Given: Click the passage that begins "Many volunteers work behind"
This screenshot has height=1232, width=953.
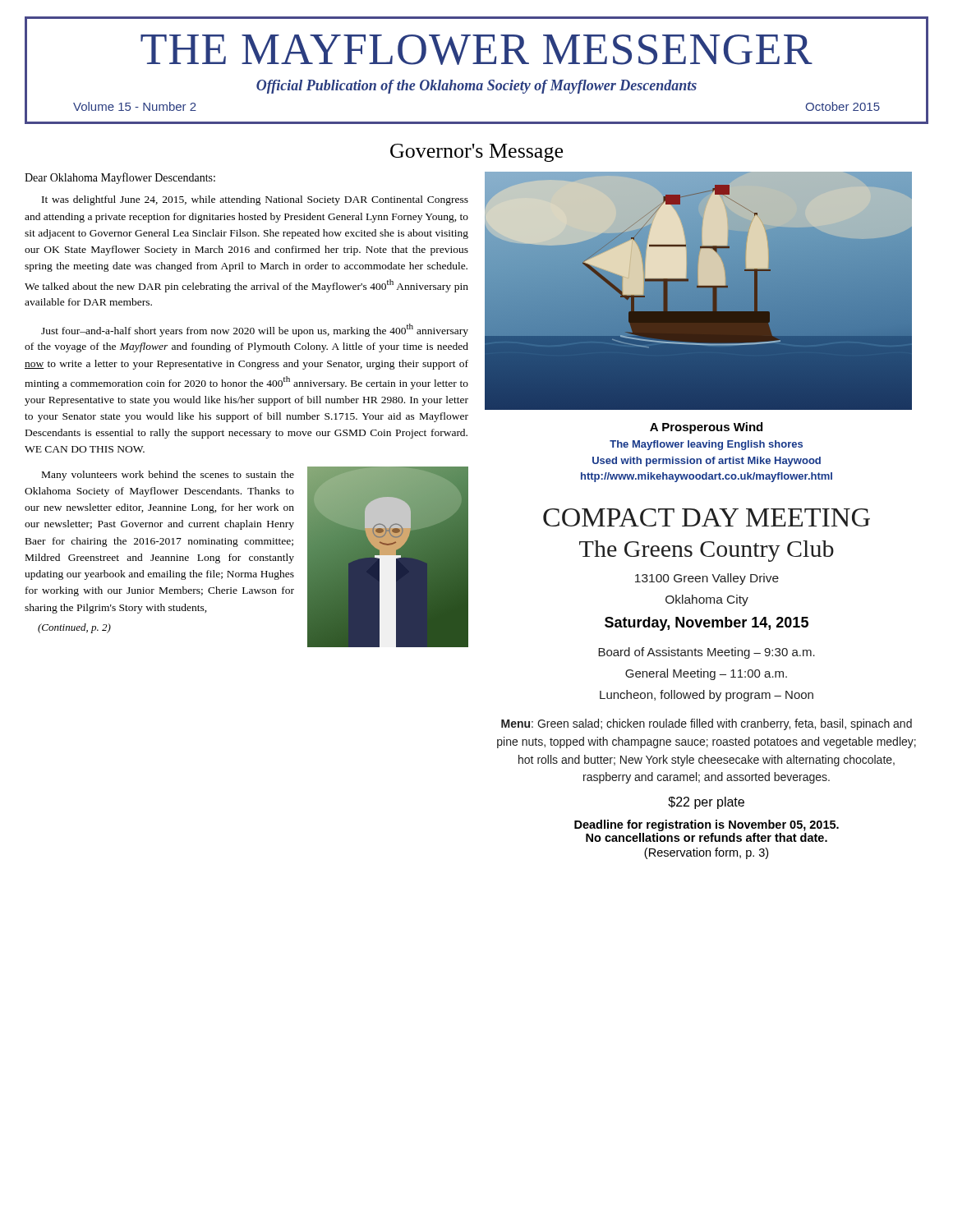Looking at the screenshot, I should pos(159,541).
